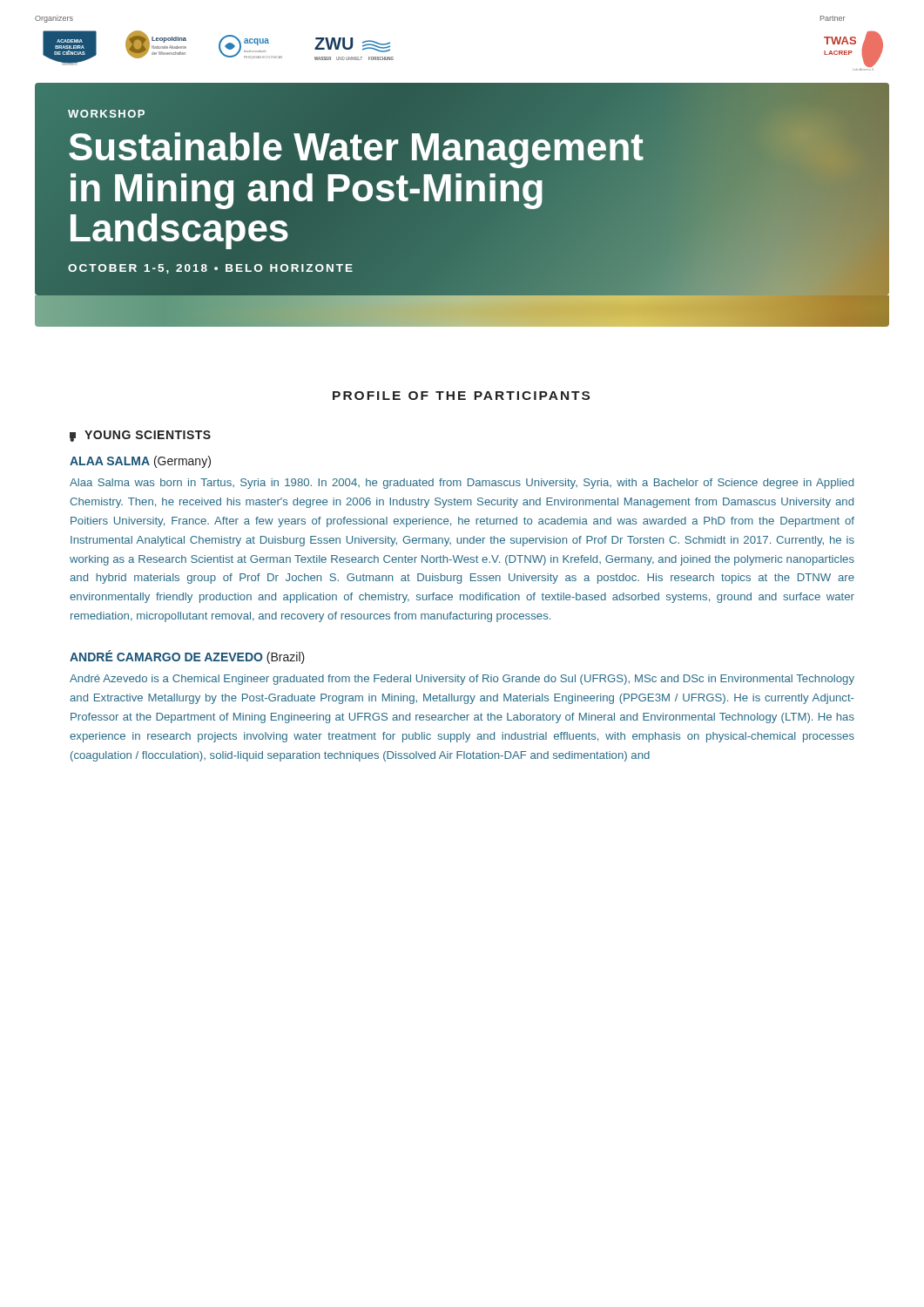Viewport: 924px width, 1307px height.
Task: Locate the text starting "André Azevedo is a Chemical Engineer graduated"
Action: [462, 717]
